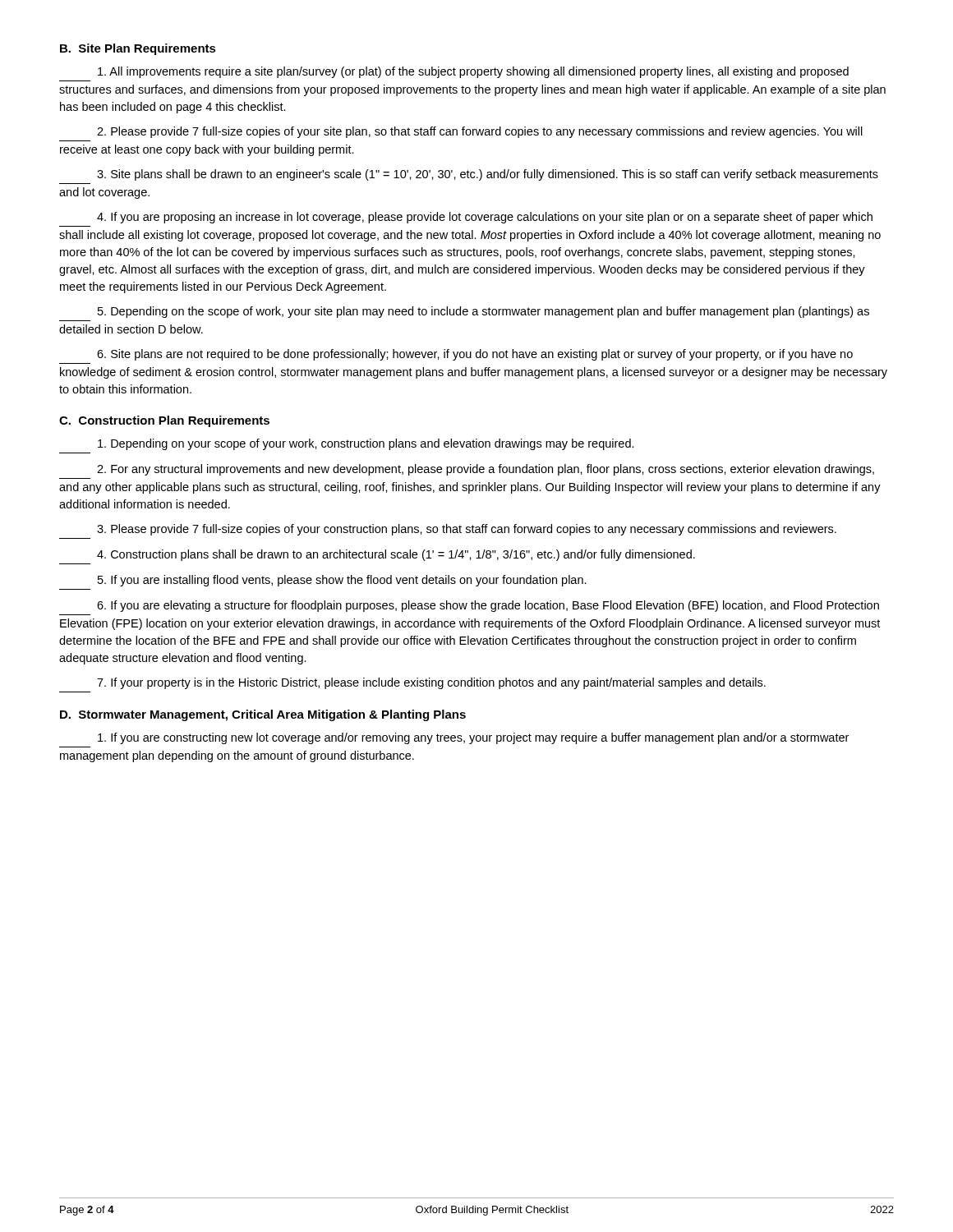Select the block starting "3. Site plans shall be drawn to an"
This screenshot has height=1232, width=953.
469,182
